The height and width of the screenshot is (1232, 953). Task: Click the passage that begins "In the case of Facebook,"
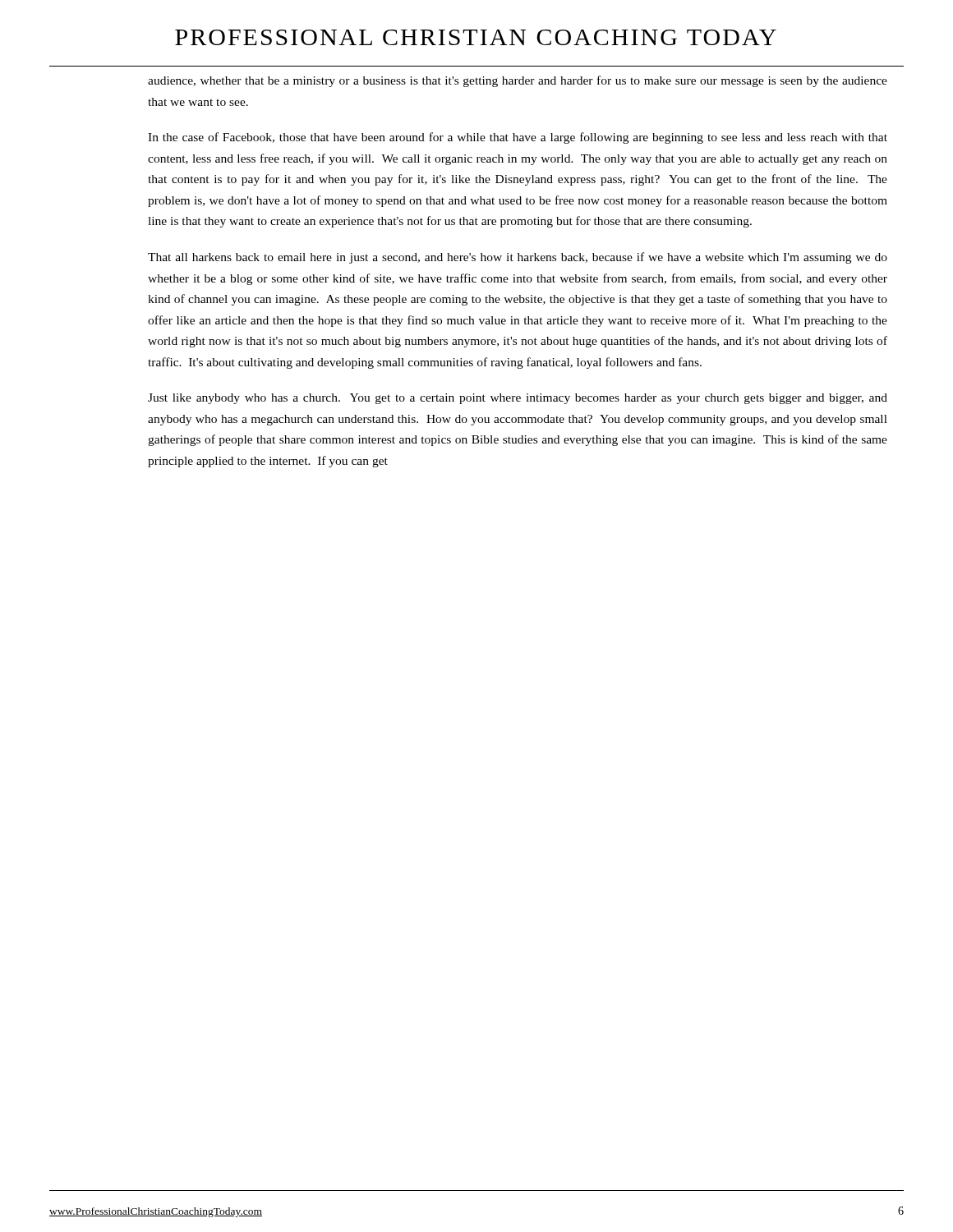point(518,179)
